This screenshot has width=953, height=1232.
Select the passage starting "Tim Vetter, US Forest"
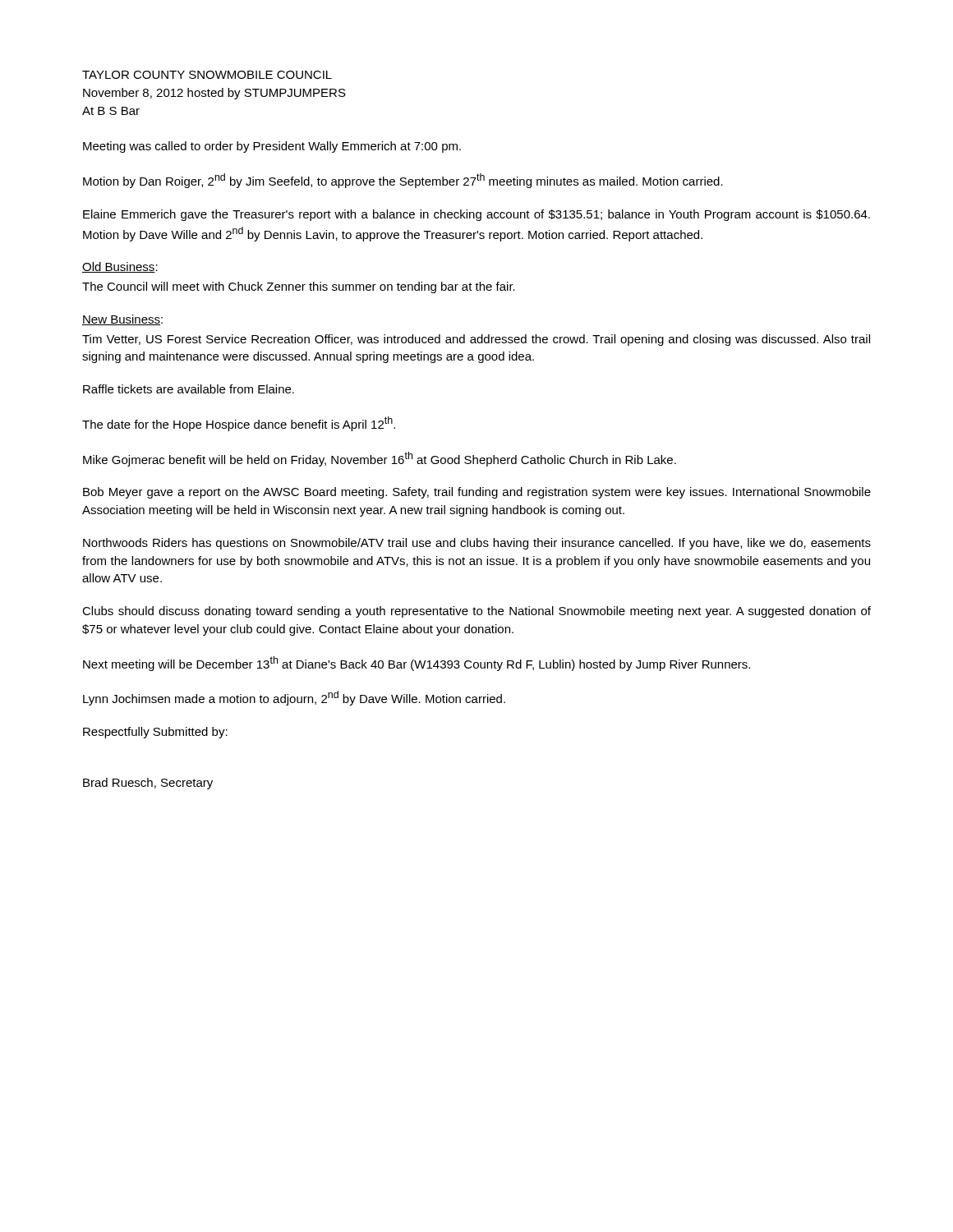click(x=476, y=347)
